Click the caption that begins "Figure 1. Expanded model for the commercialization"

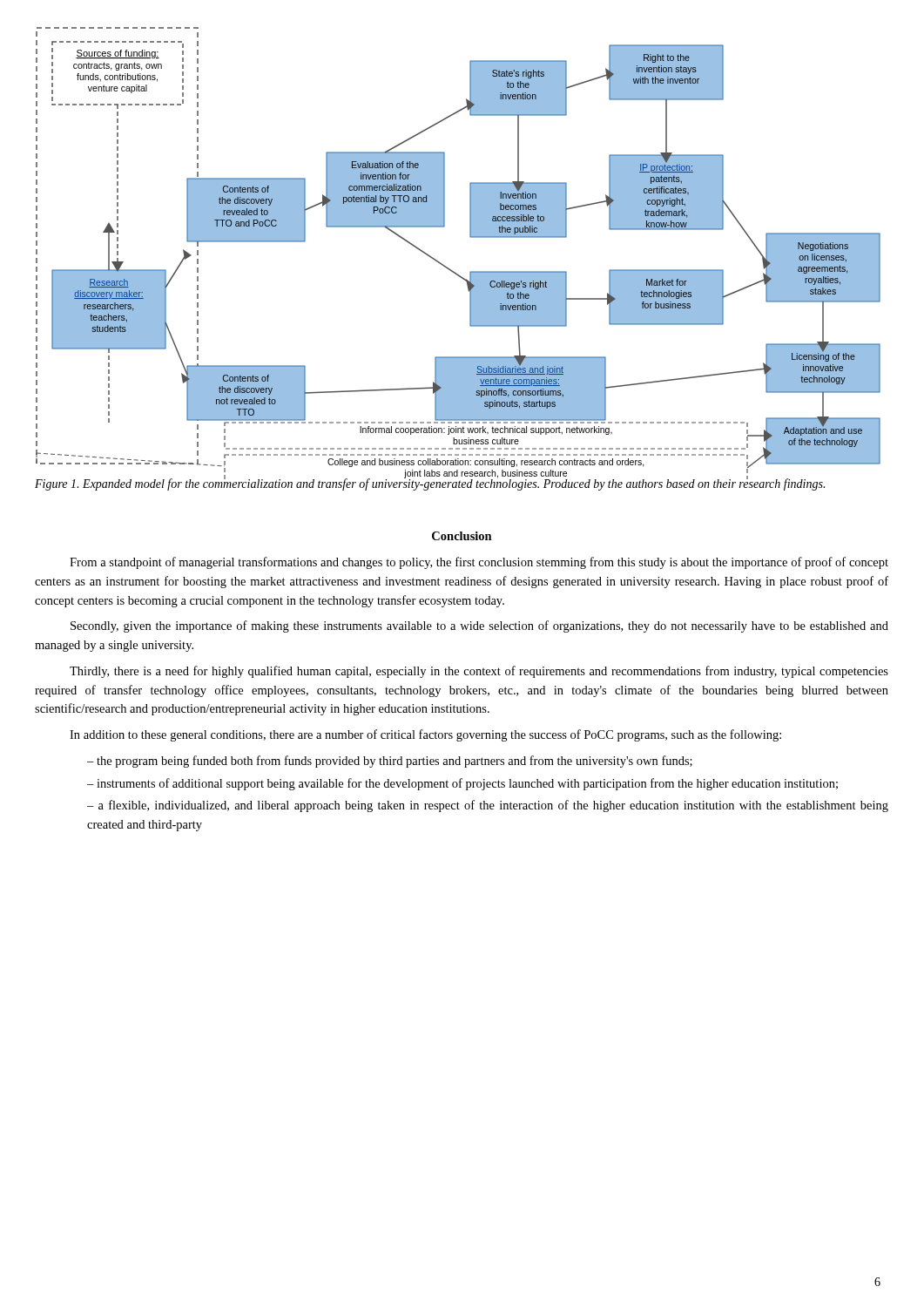click(462, 484)
